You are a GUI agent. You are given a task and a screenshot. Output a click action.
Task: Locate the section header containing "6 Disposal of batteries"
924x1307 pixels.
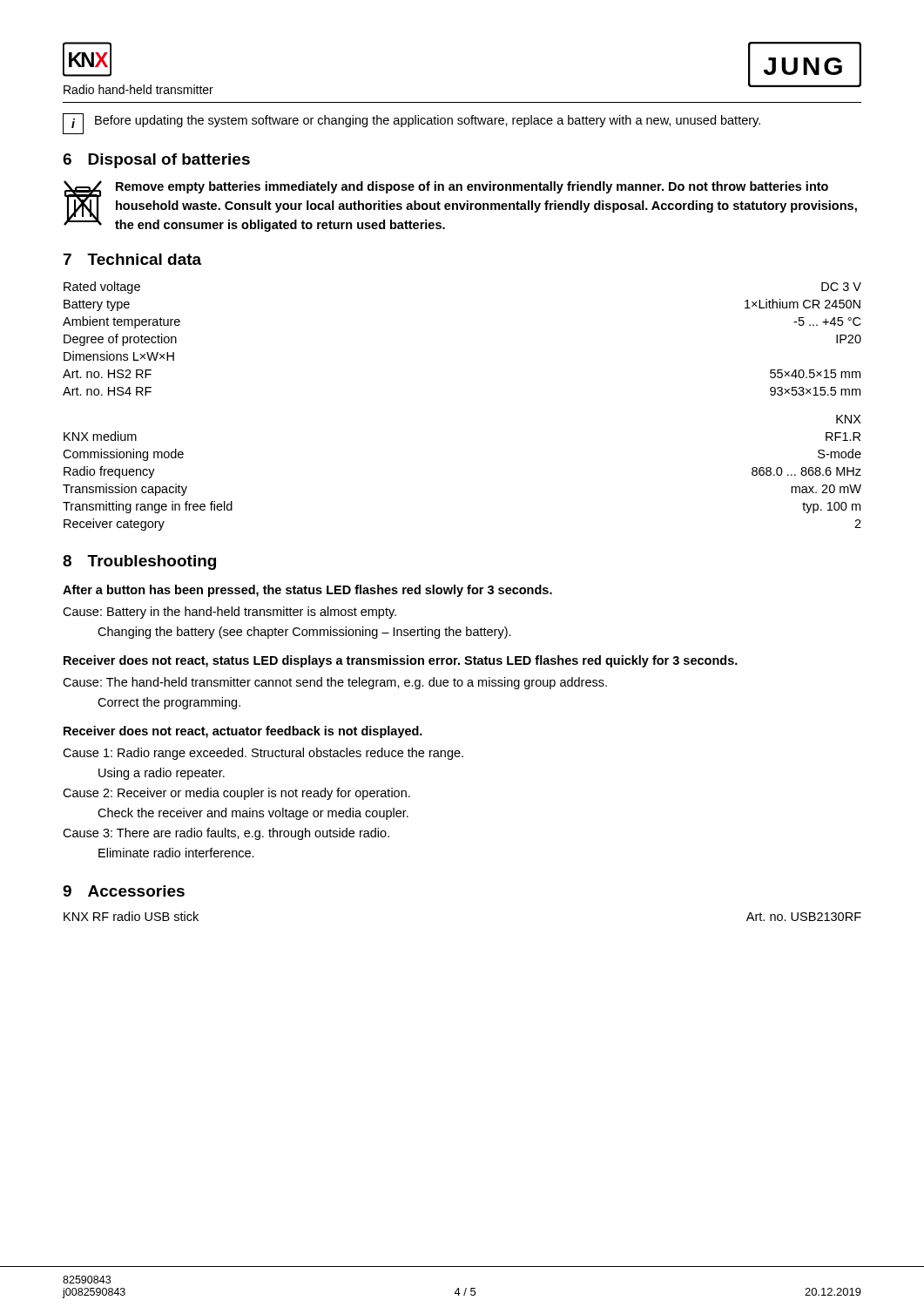(x=157, y=159)
